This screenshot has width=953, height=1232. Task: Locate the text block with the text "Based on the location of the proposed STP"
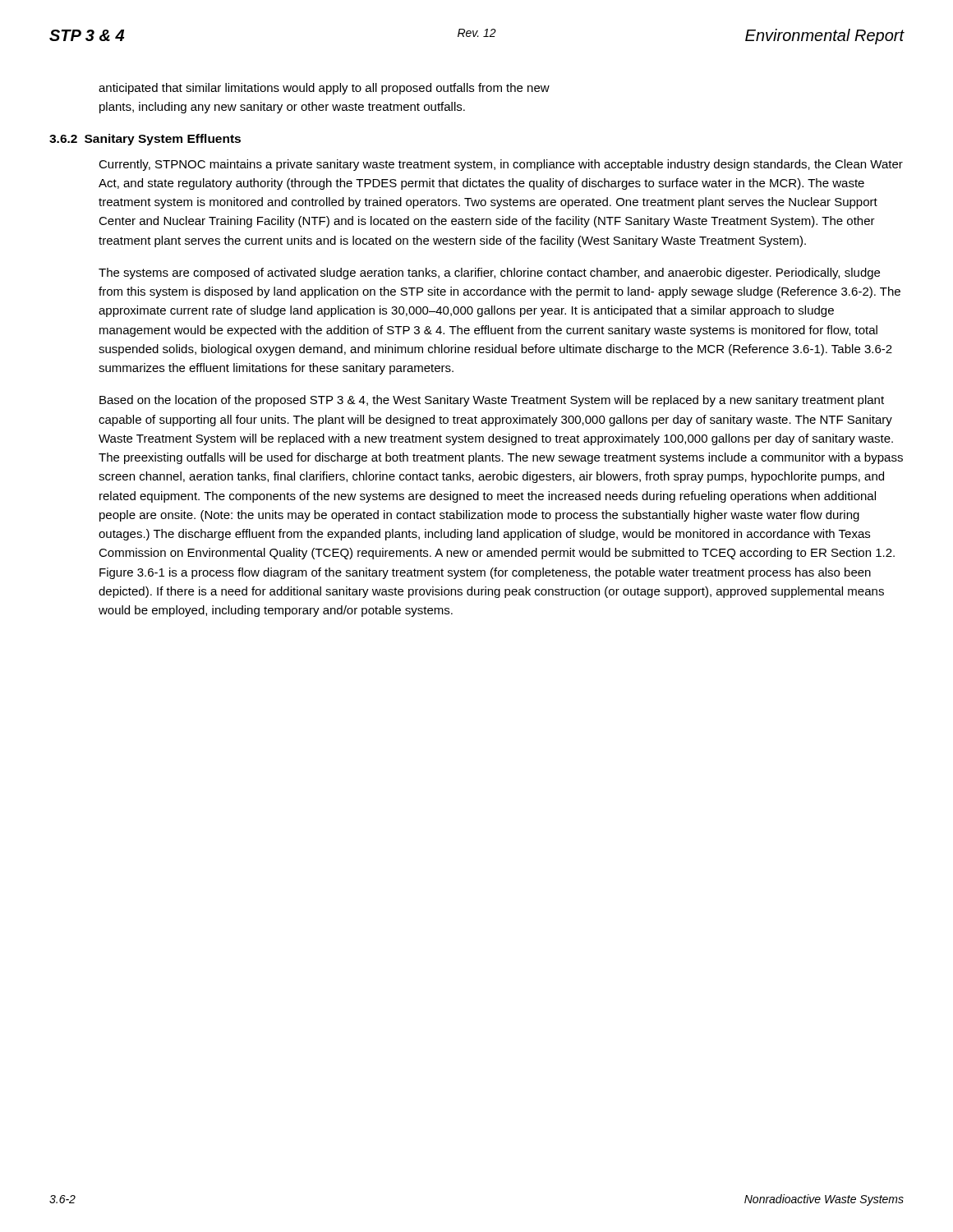[x=501, y=505]
